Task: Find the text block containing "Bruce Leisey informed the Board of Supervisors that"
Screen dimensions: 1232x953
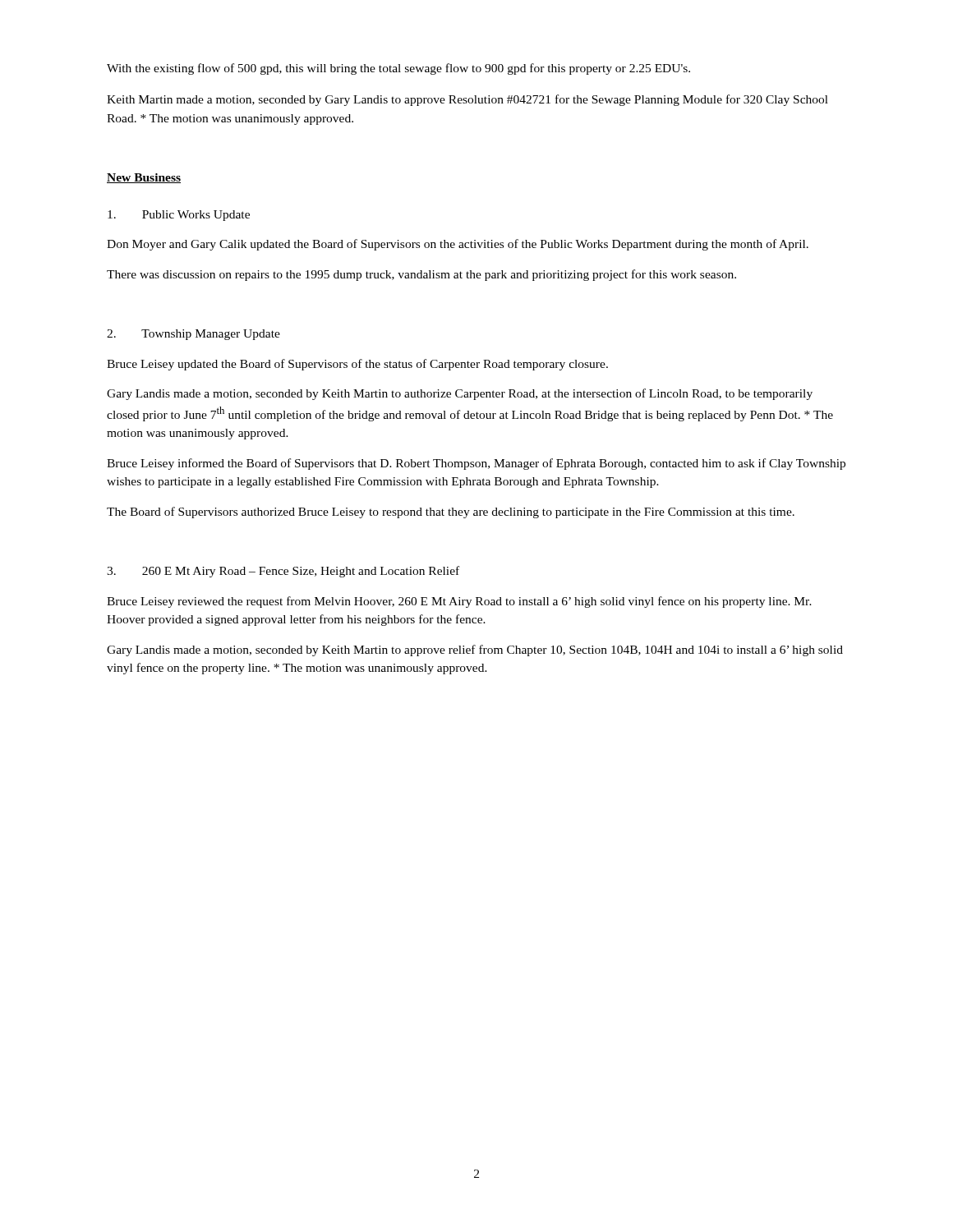Action: pyautogui.click(x=476, y=472)
